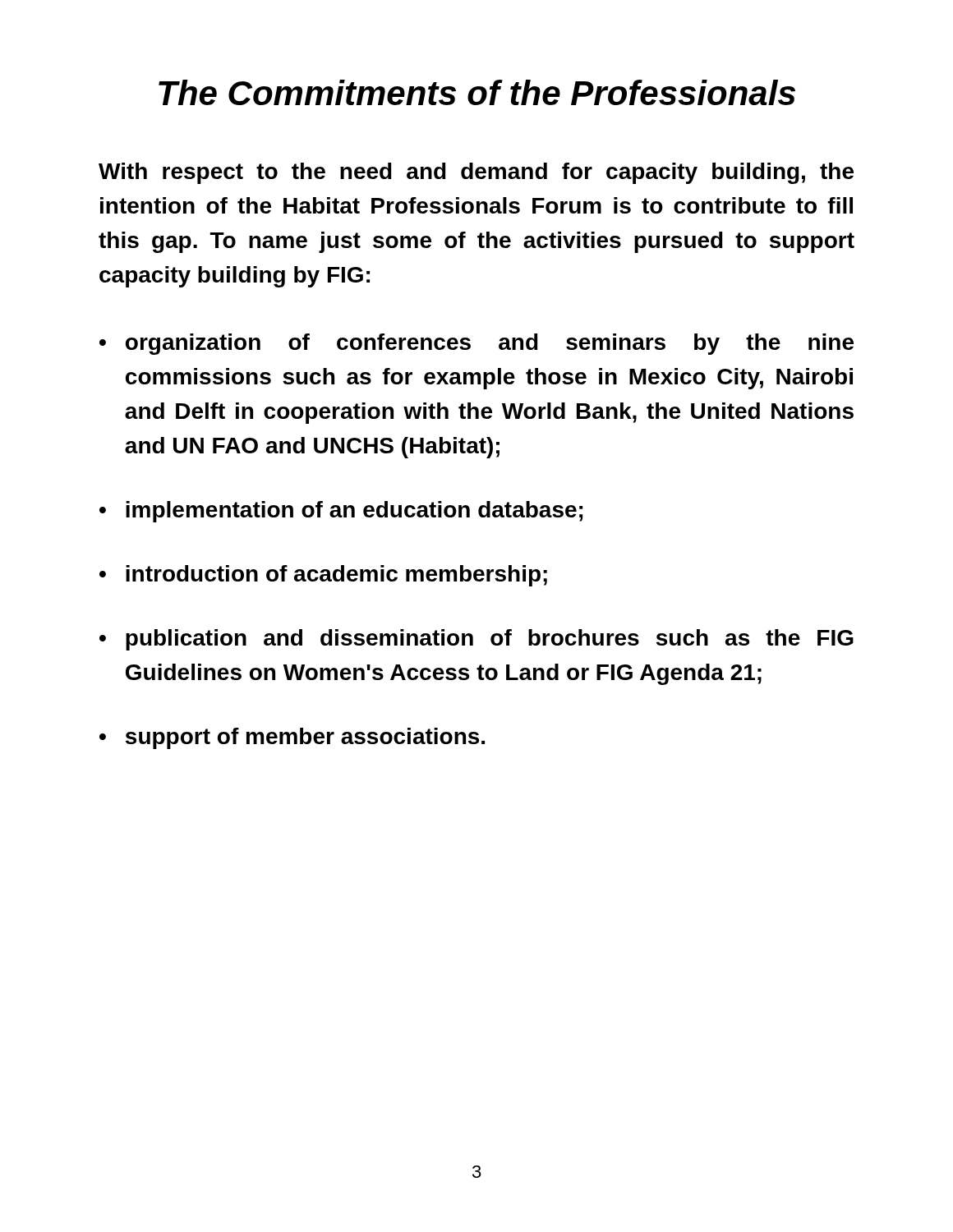953x1232 pixels.
Task: Navigate to the element starting "The Commitments of the Professionals"
Action: [x=476, y=93]
